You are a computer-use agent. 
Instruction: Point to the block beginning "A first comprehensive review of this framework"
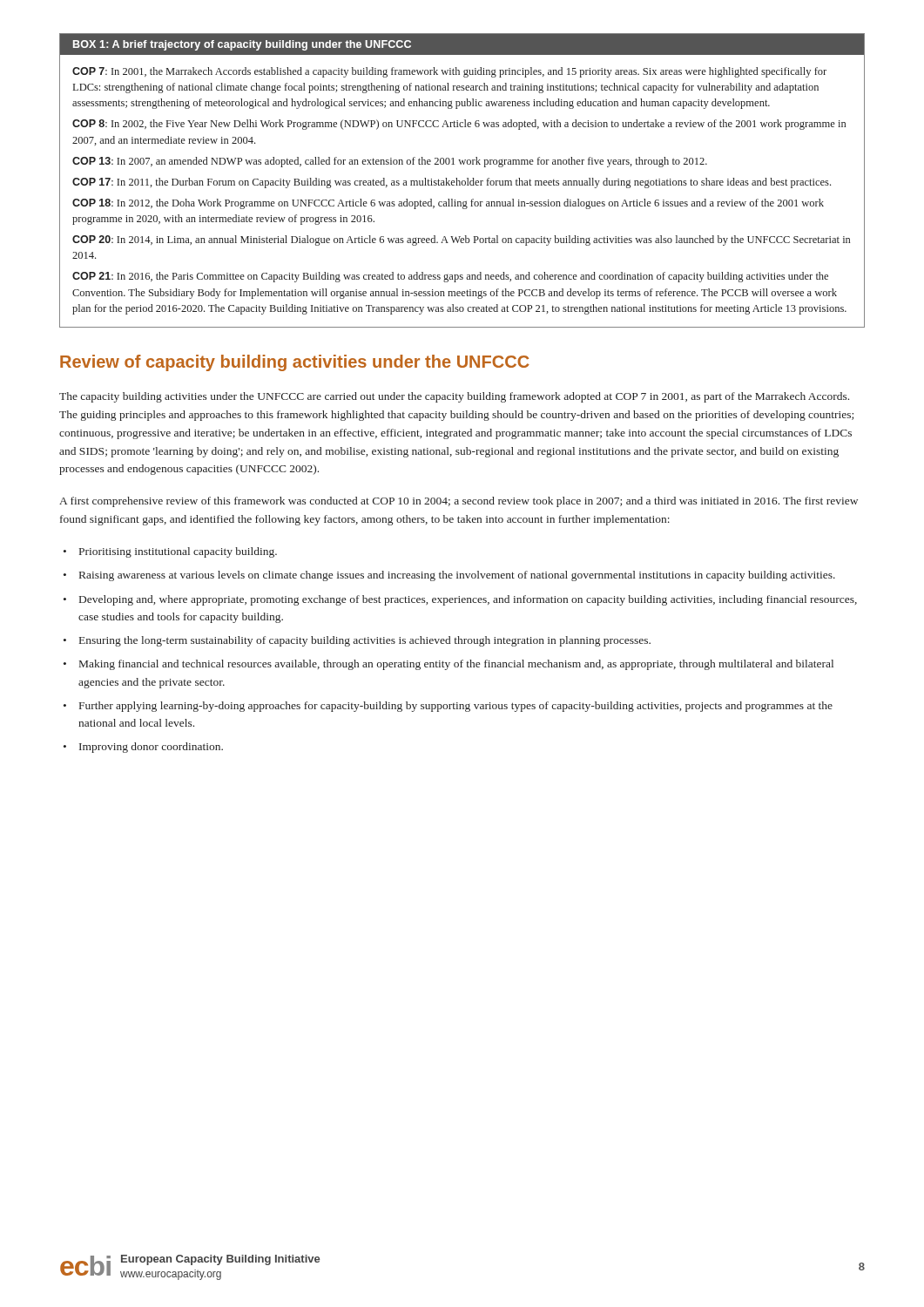click(459, 510)
